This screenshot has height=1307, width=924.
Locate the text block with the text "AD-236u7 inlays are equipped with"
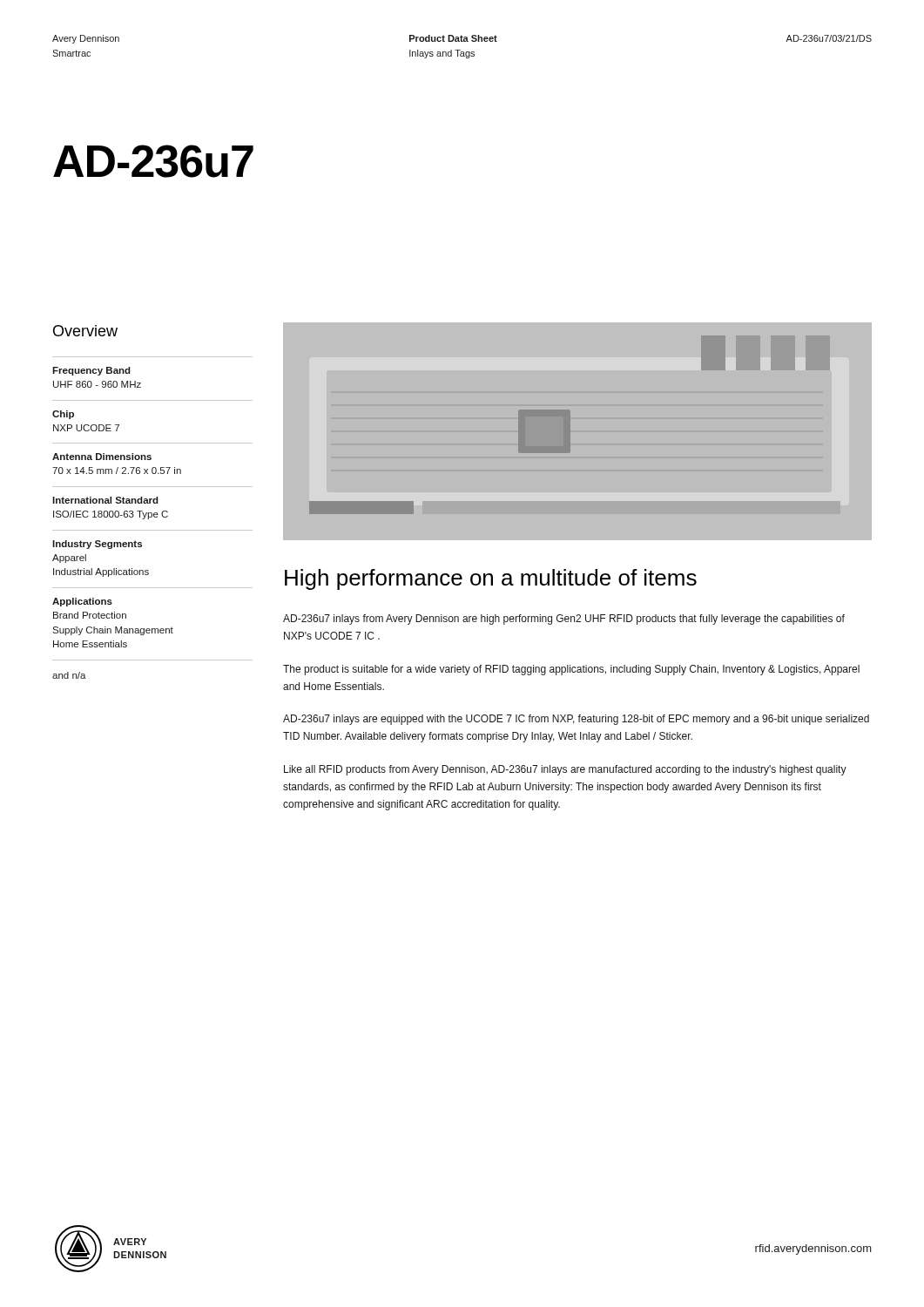(x=576, y=728)
